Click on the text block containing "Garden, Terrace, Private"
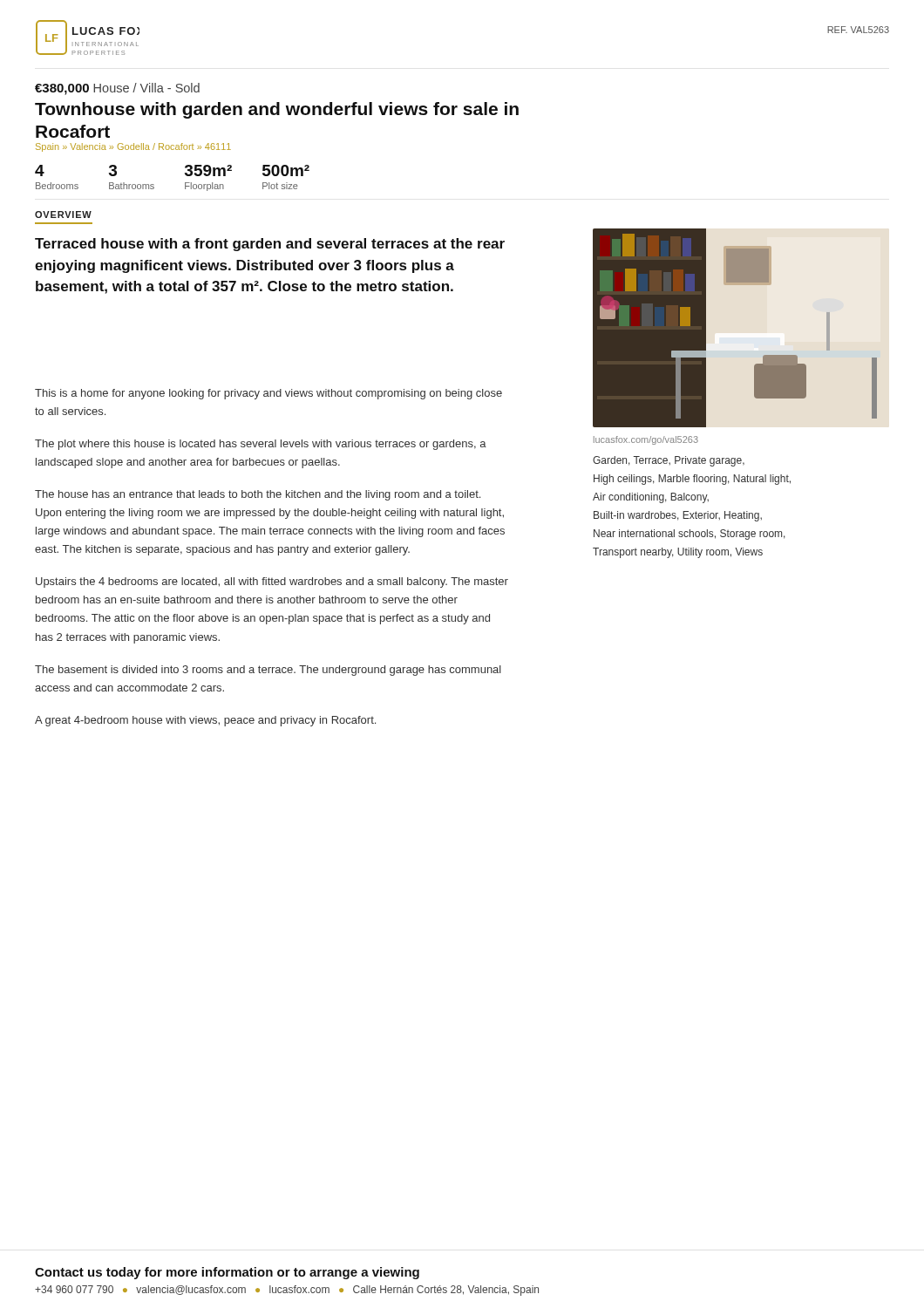The width and height of the screenshot is (924, 1308). tap(692, 506)
